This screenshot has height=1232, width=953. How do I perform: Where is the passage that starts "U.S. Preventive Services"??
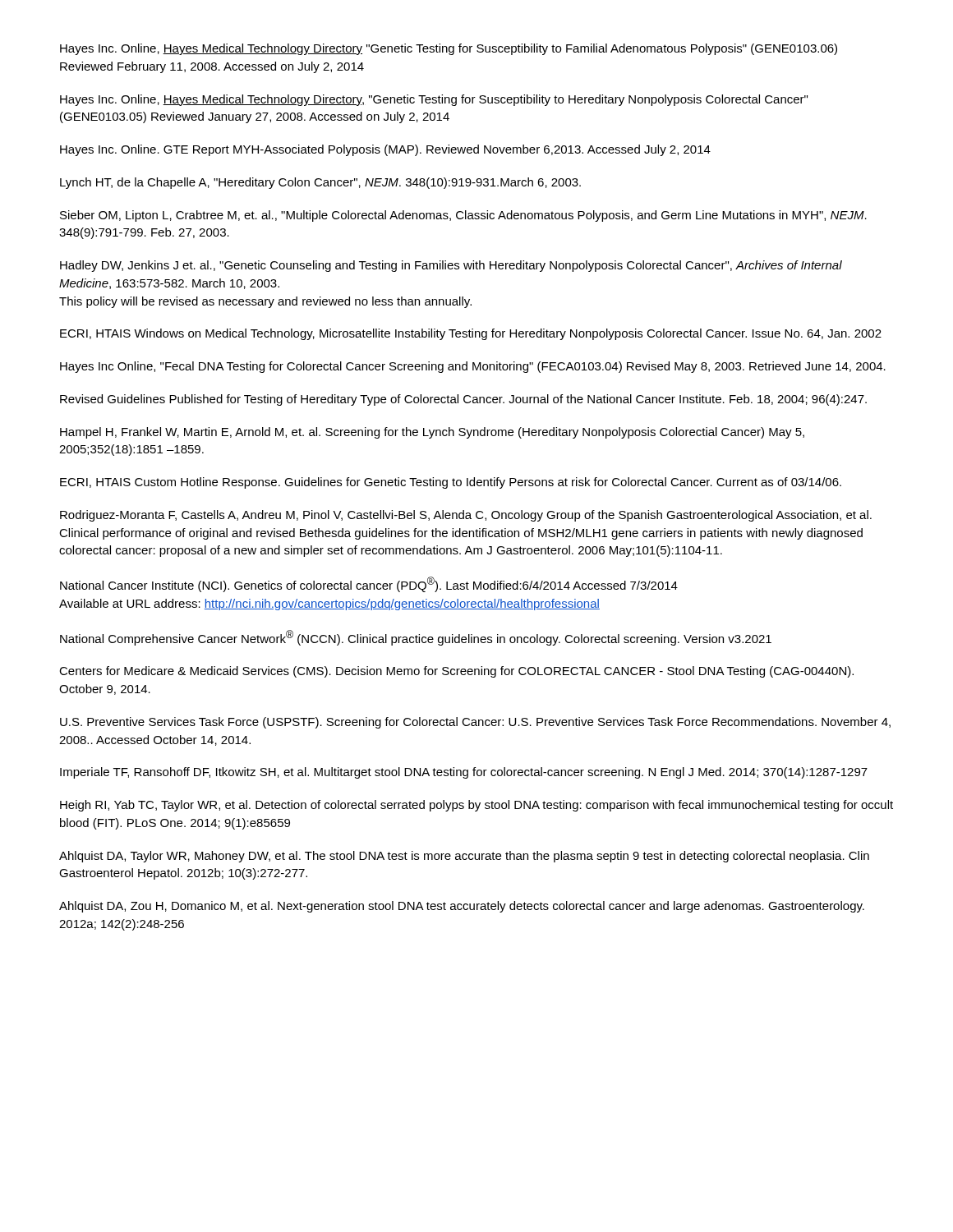click(475, 730)
